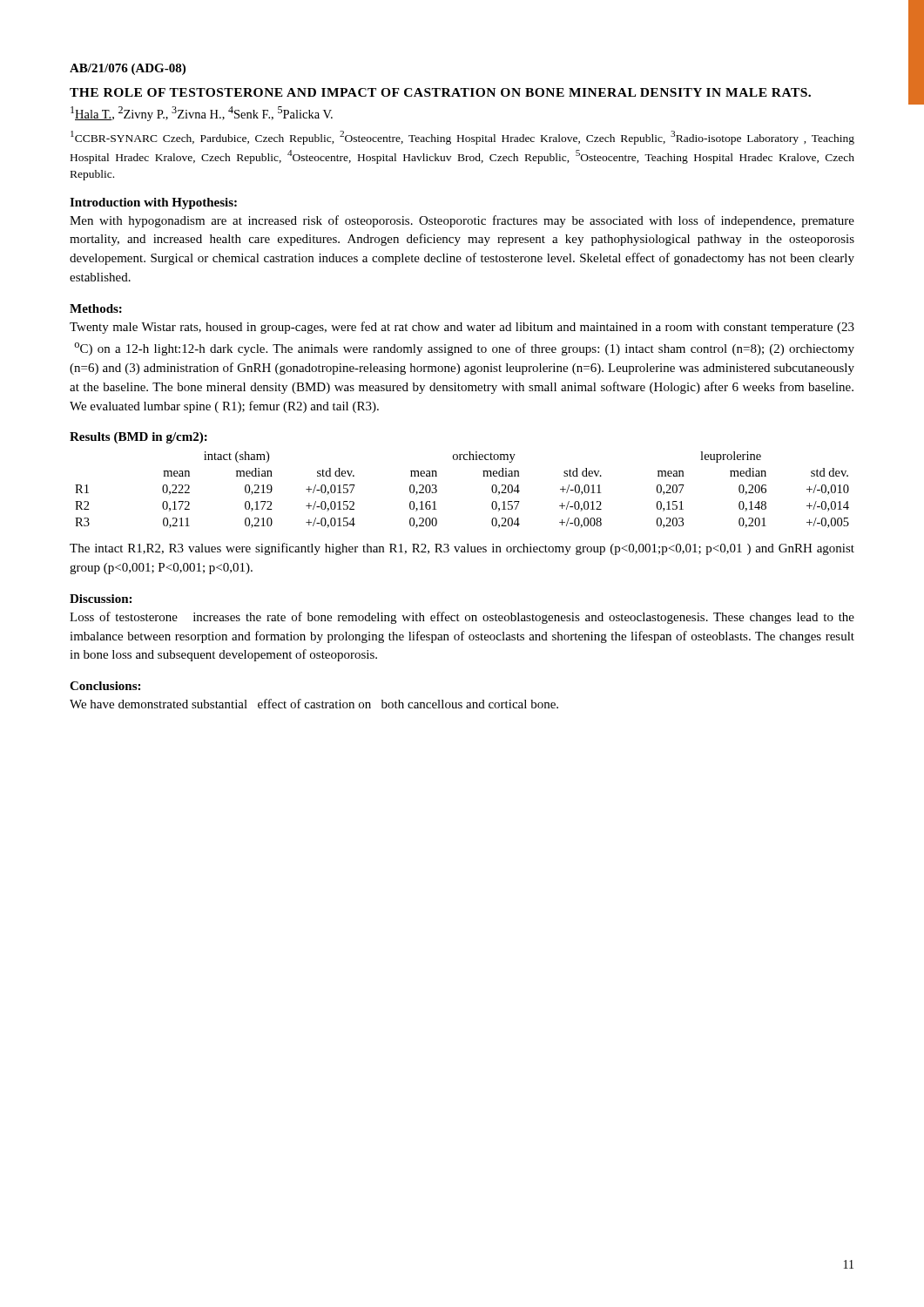Select the section header containing "Introduction with Hypothesis:"
The height and width of the screenshot is (1307, 924).
coord(154,202)
